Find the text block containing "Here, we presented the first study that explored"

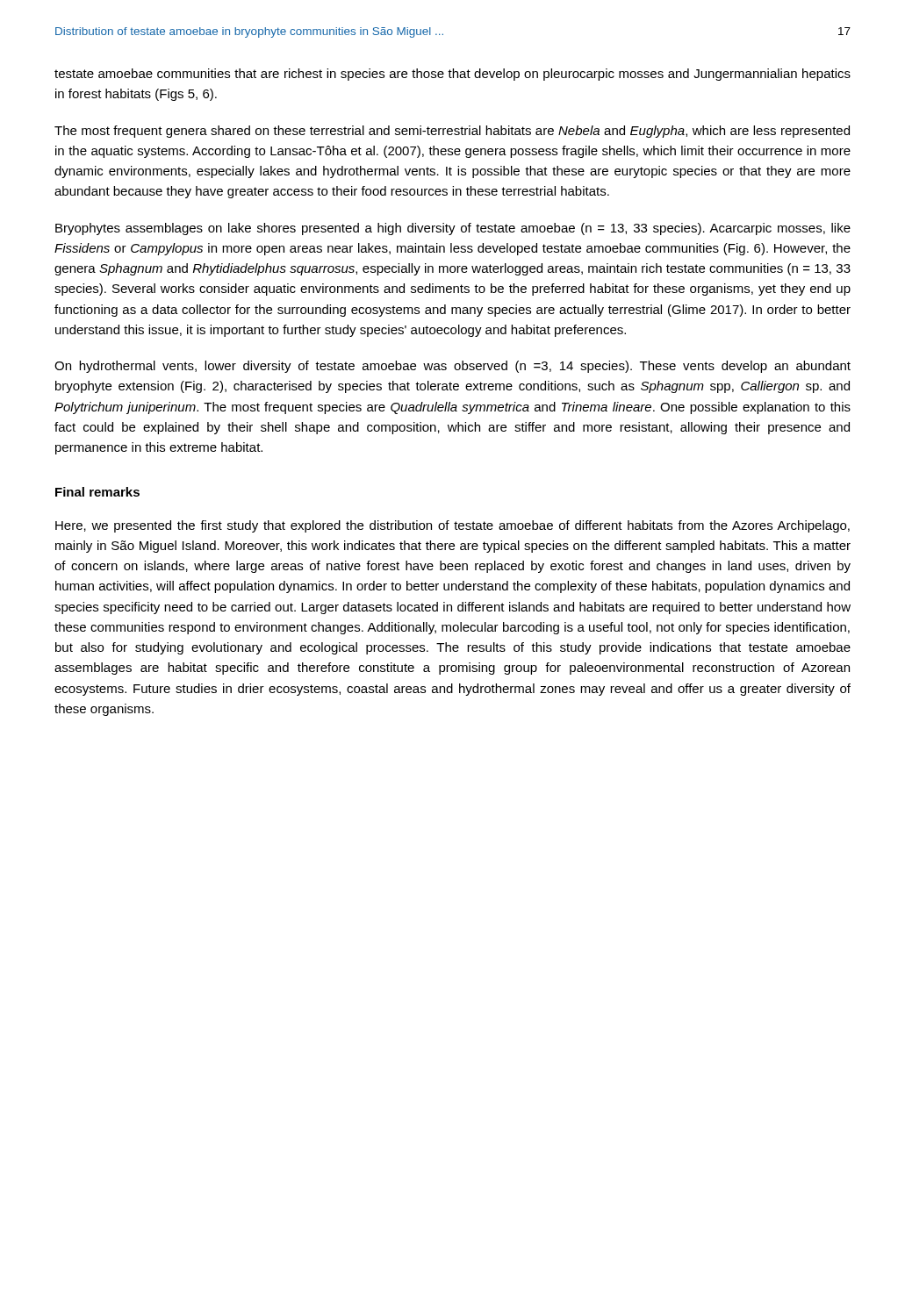coord(452,616)
